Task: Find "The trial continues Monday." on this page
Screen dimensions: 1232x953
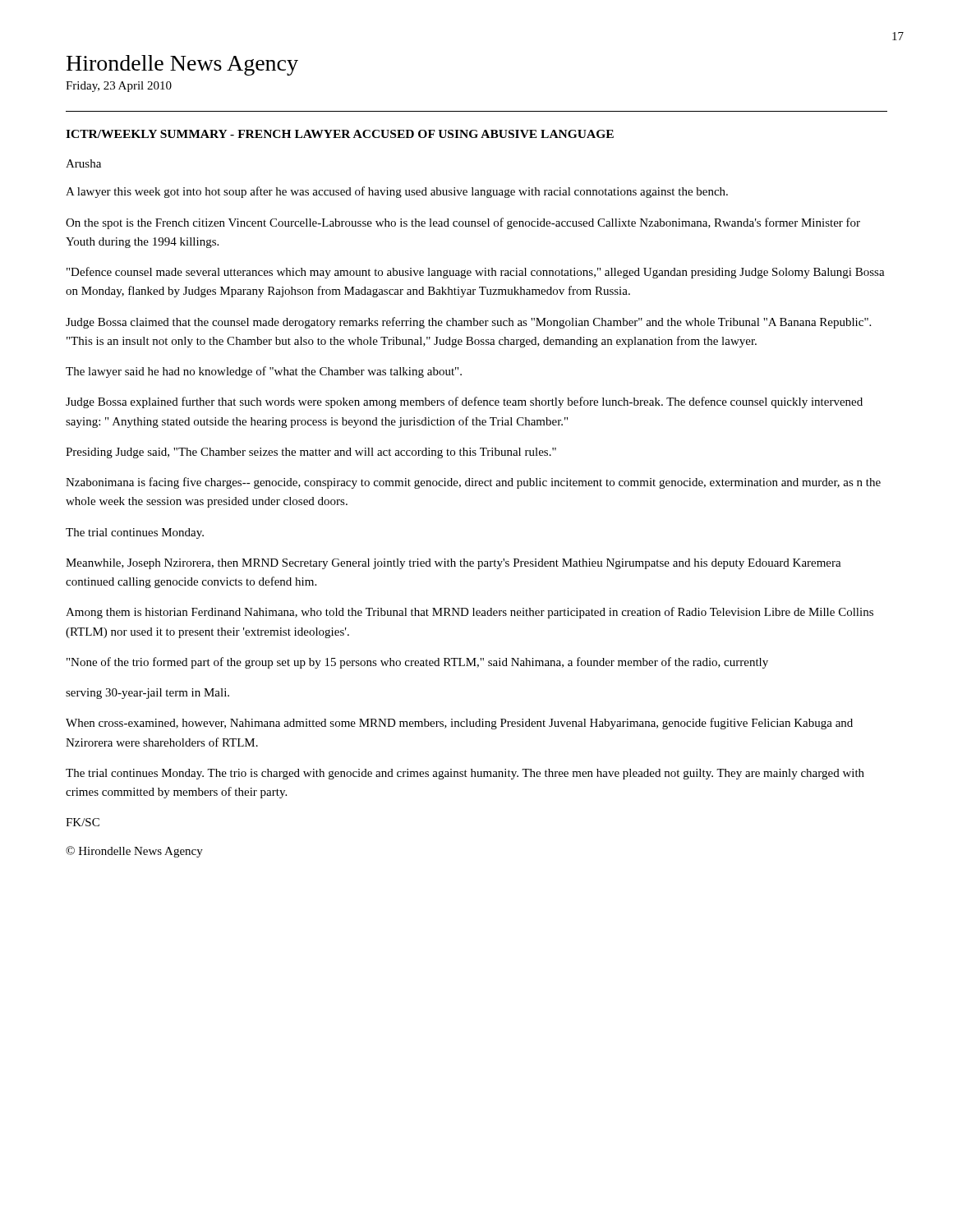Action: (x=135, y=532)
